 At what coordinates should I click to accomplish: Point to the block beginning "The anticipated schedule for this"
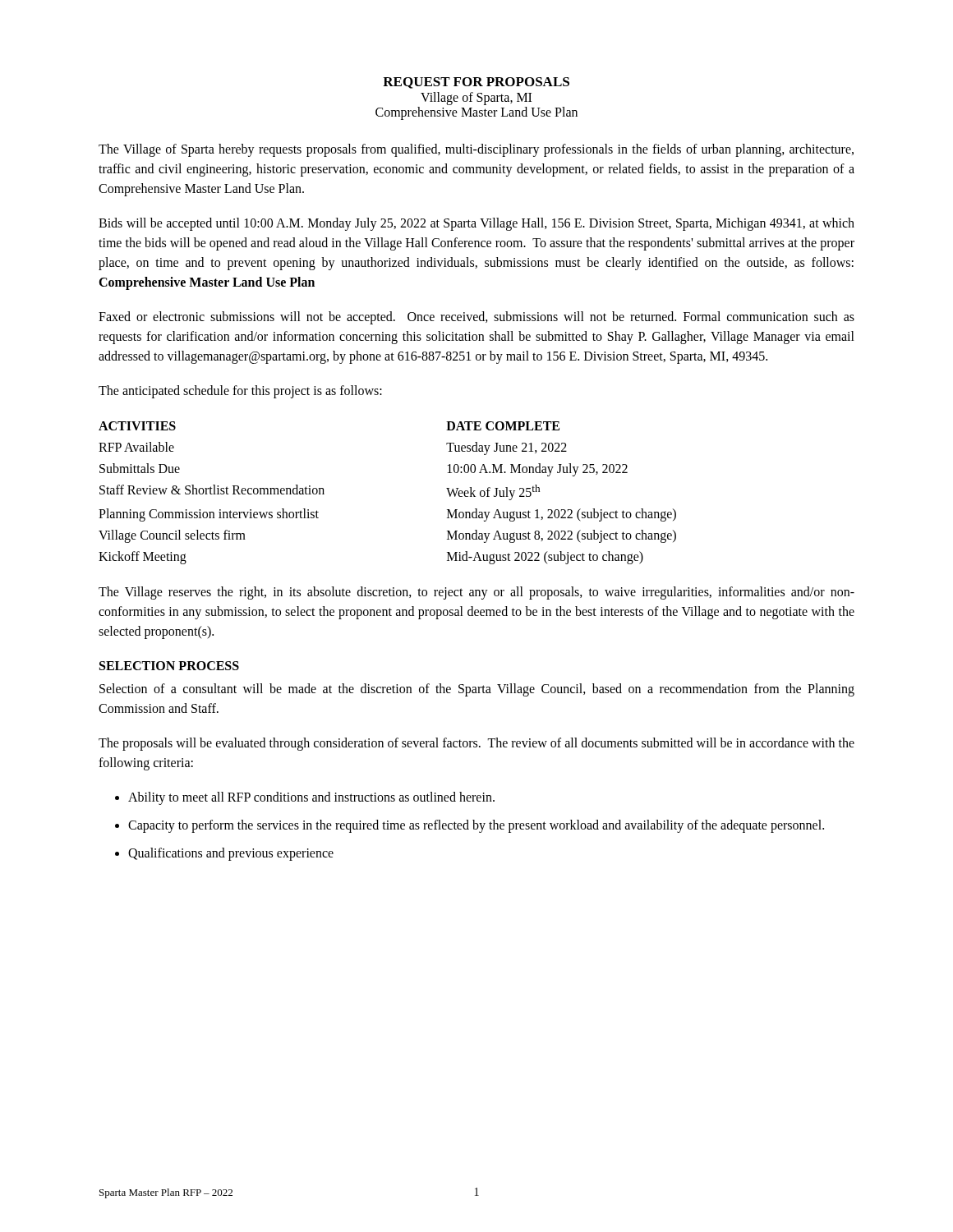[240, 392]
